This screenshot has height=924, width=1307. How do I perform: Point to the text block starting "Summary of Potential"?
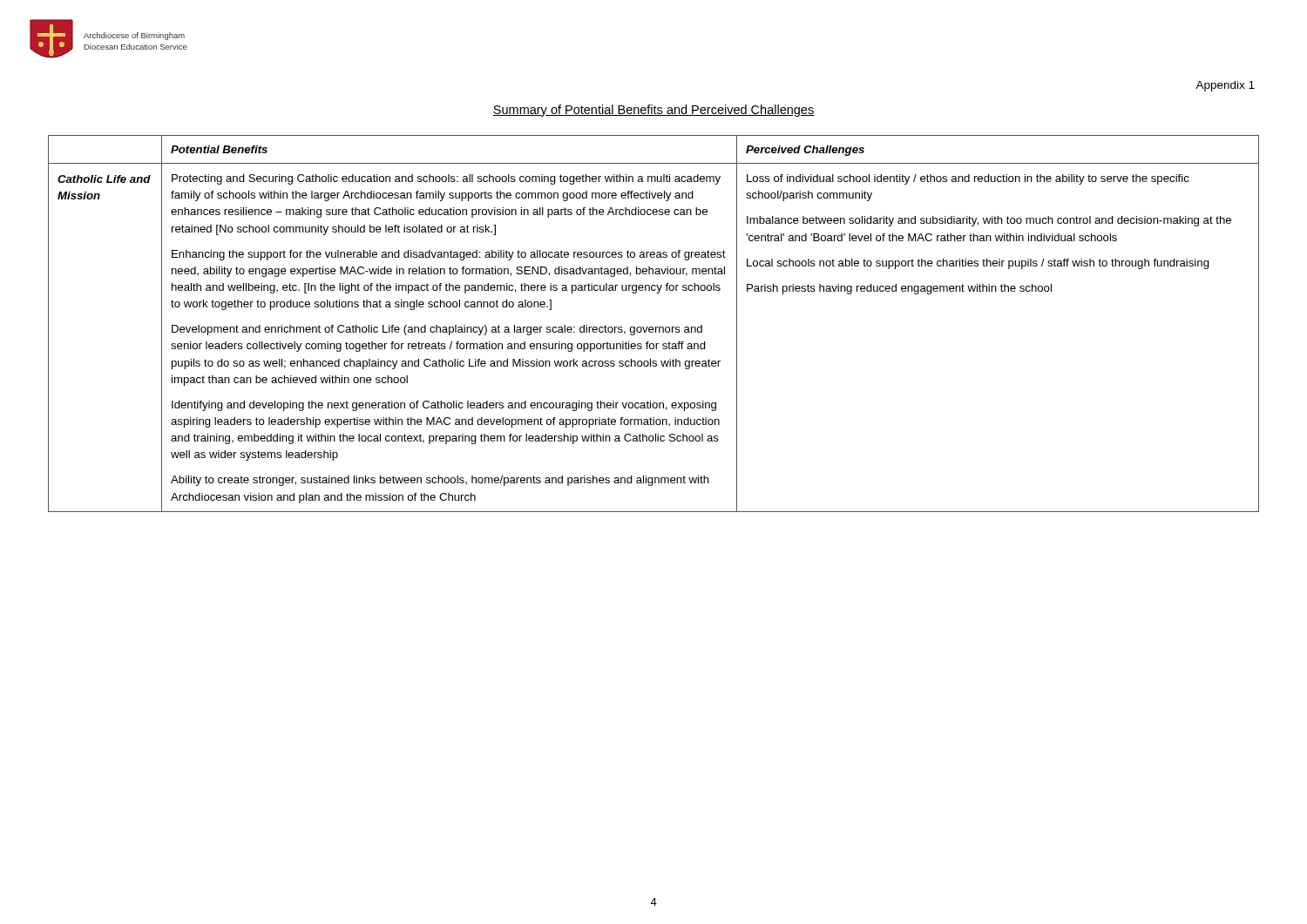coord(654,110)
